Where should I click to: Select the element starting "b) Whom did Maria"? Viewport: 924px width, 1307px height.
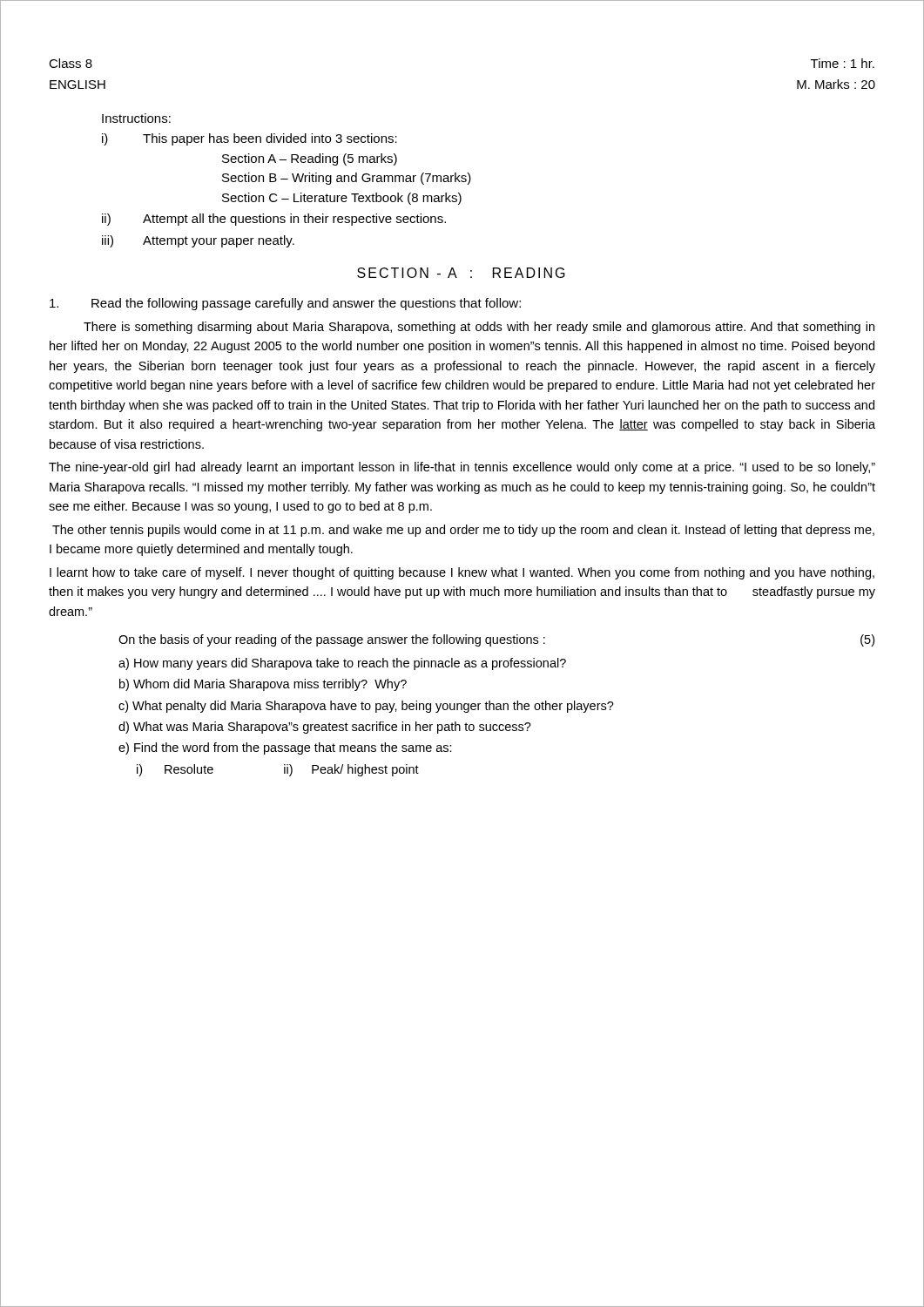(263, 684)
